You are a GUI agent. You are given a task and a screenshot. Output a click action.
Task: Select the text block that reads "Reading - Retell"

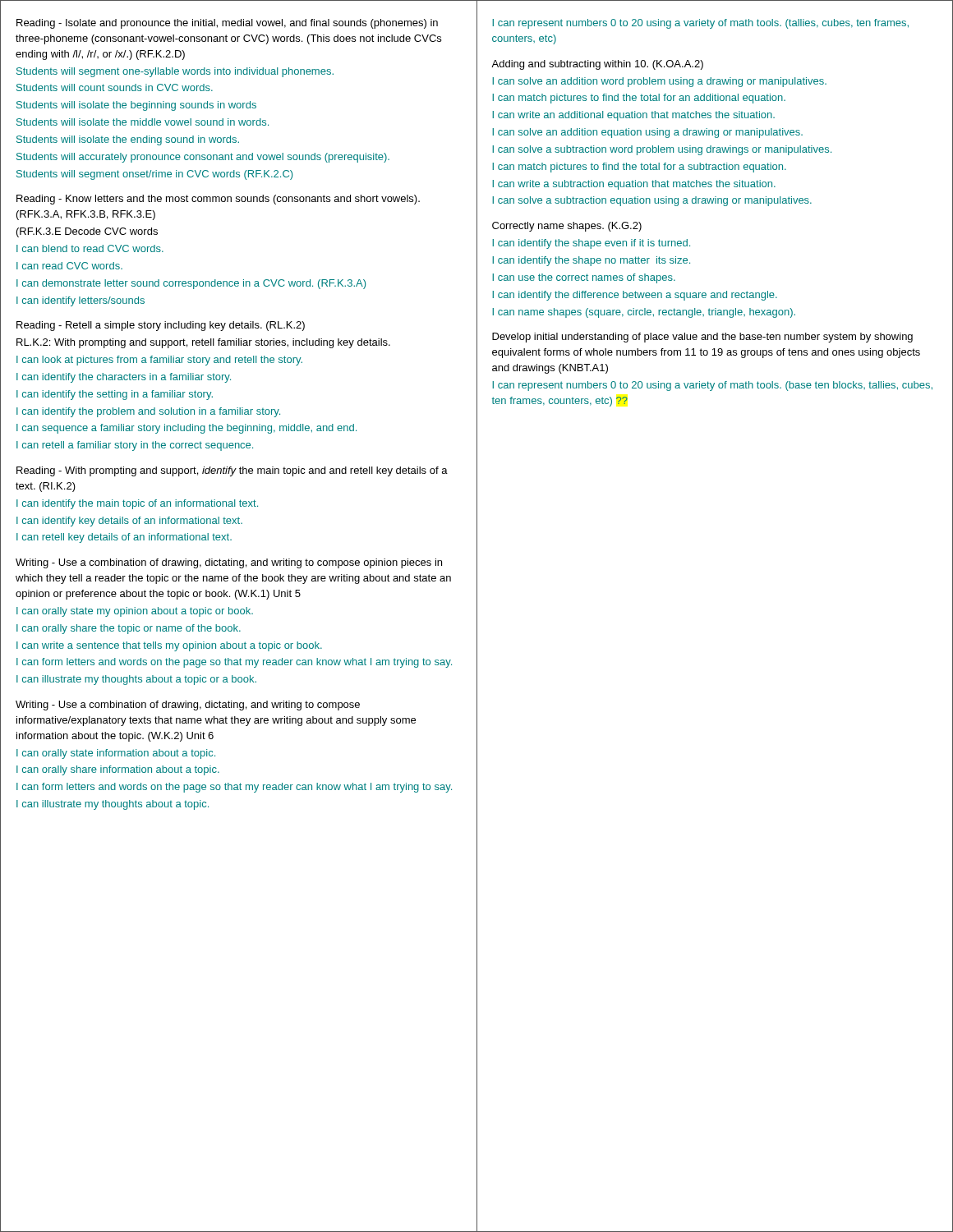[238, 386]
